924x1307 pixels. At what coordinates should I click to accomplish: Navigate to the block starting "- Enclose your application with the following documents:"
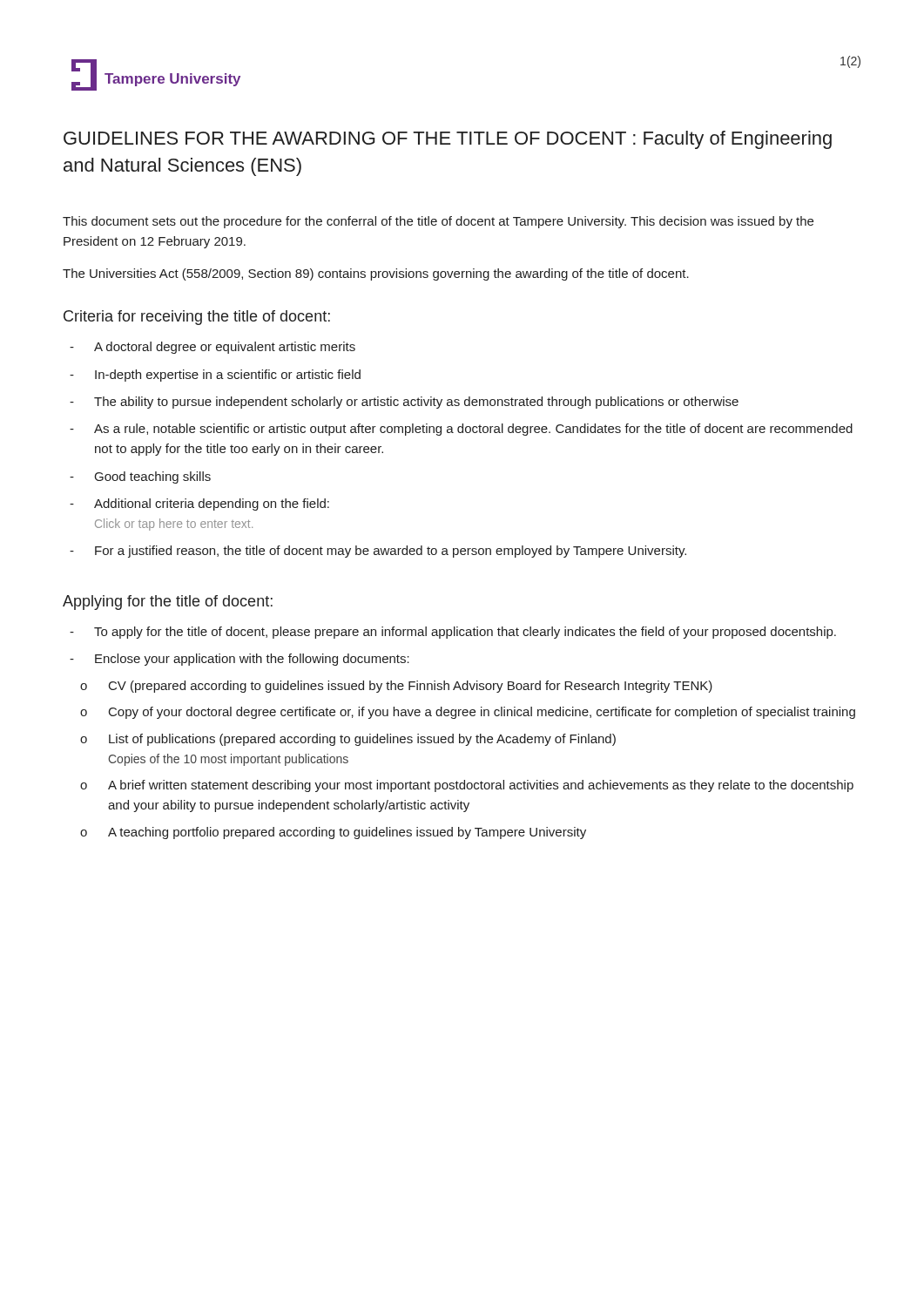point(239,660)
